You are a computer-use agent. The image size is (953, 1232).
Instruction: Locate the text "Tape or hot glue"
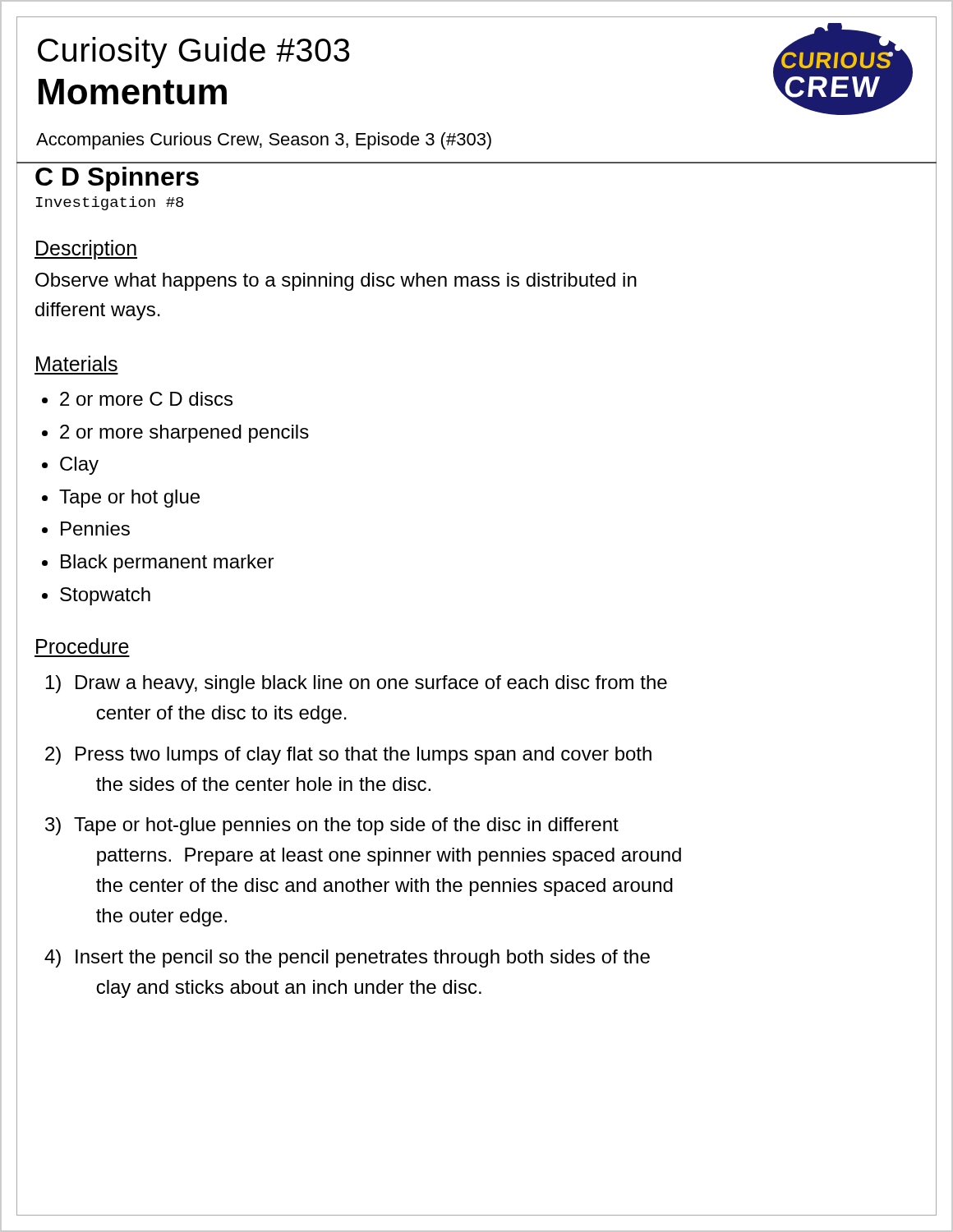tap(130, 496)
